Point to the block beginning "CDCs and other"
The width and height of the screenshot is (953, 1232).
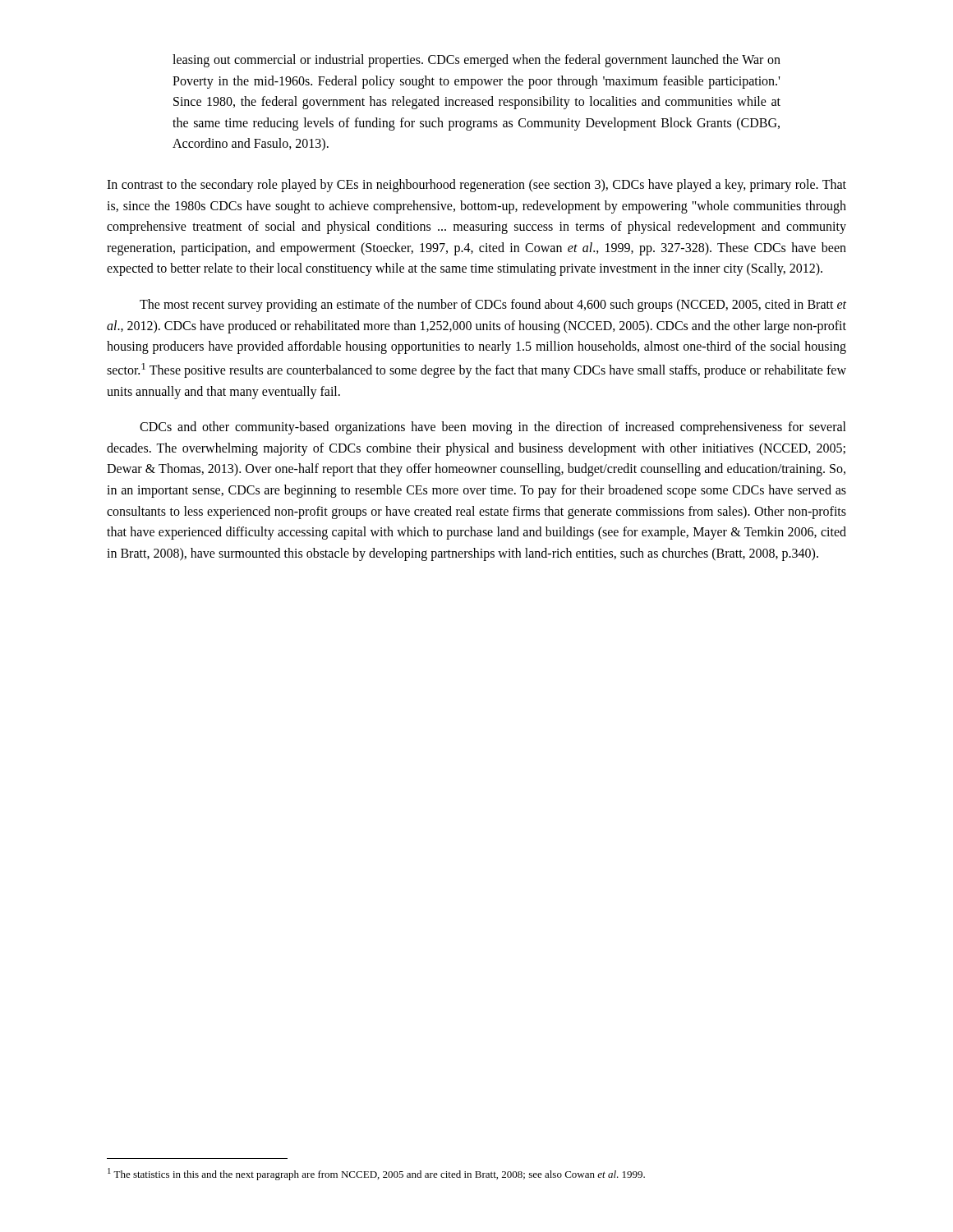tap(476, 490)
